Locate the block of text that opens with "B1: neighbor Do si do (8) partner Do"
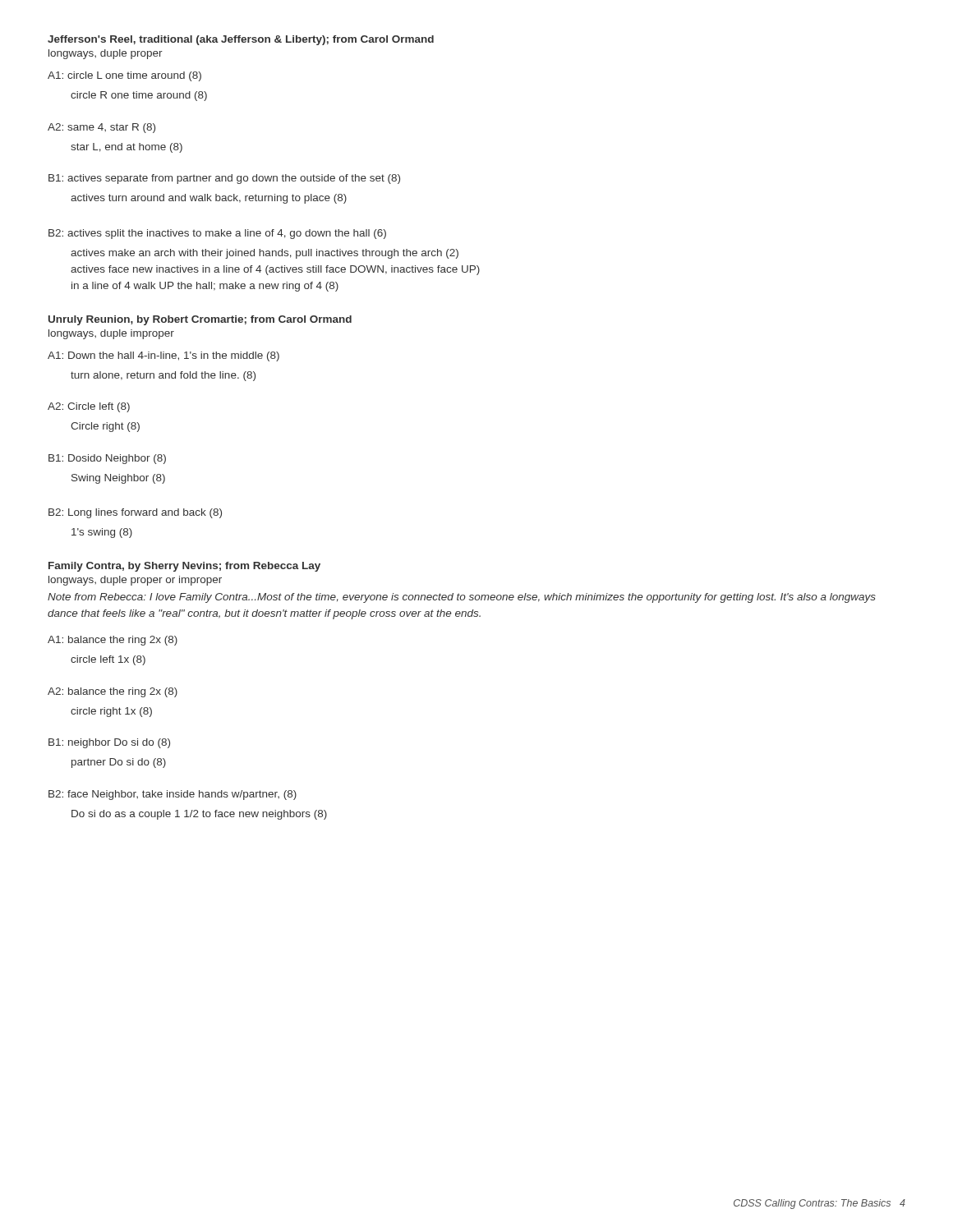This screenshot has width=953, height=1232. (x=109, y=743)
